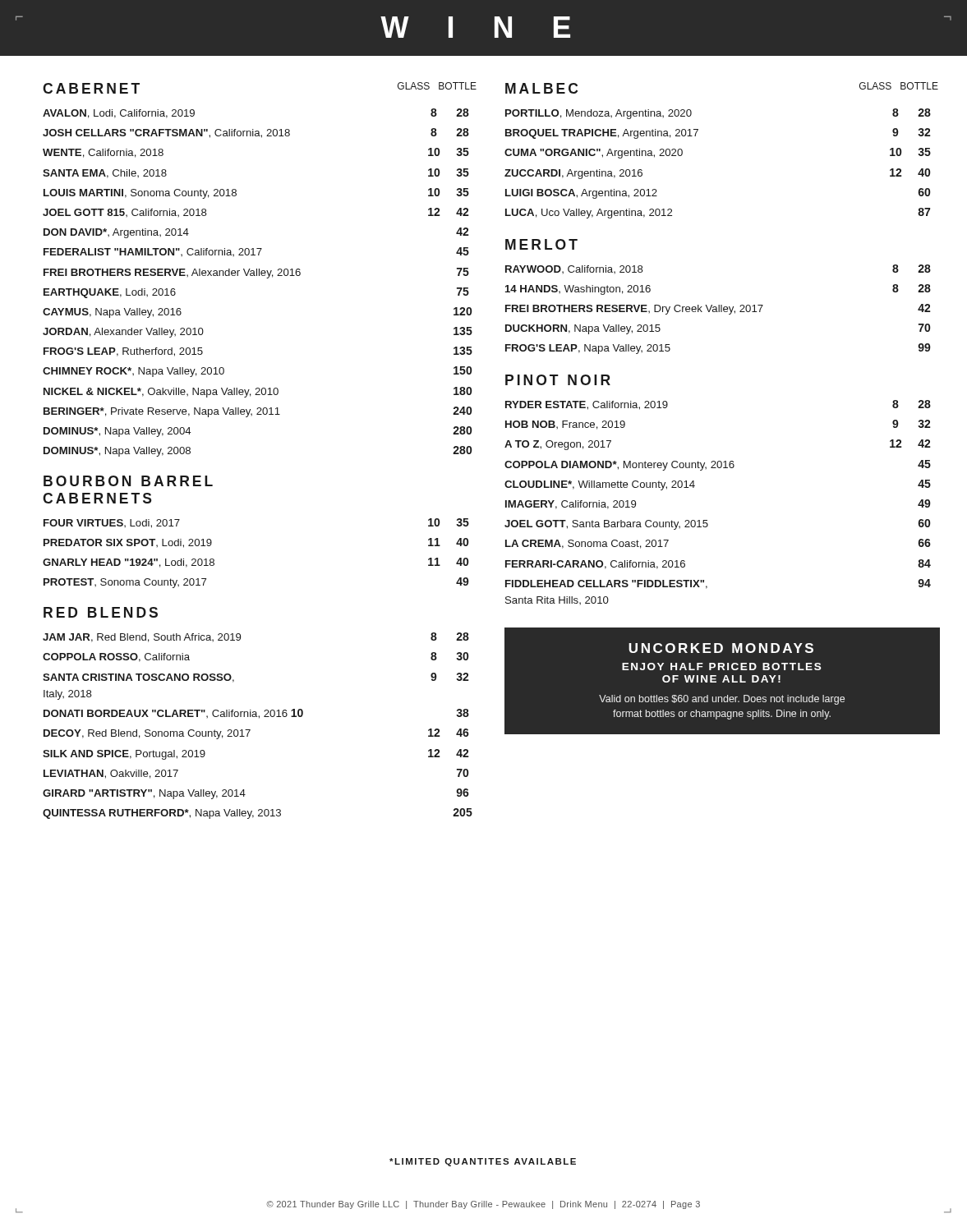Find the region starting "CHIMNEY ROCK*, Napa Valley, 2010 150"
Viewport: 967px width, 1232px height.
click(125, 372)
